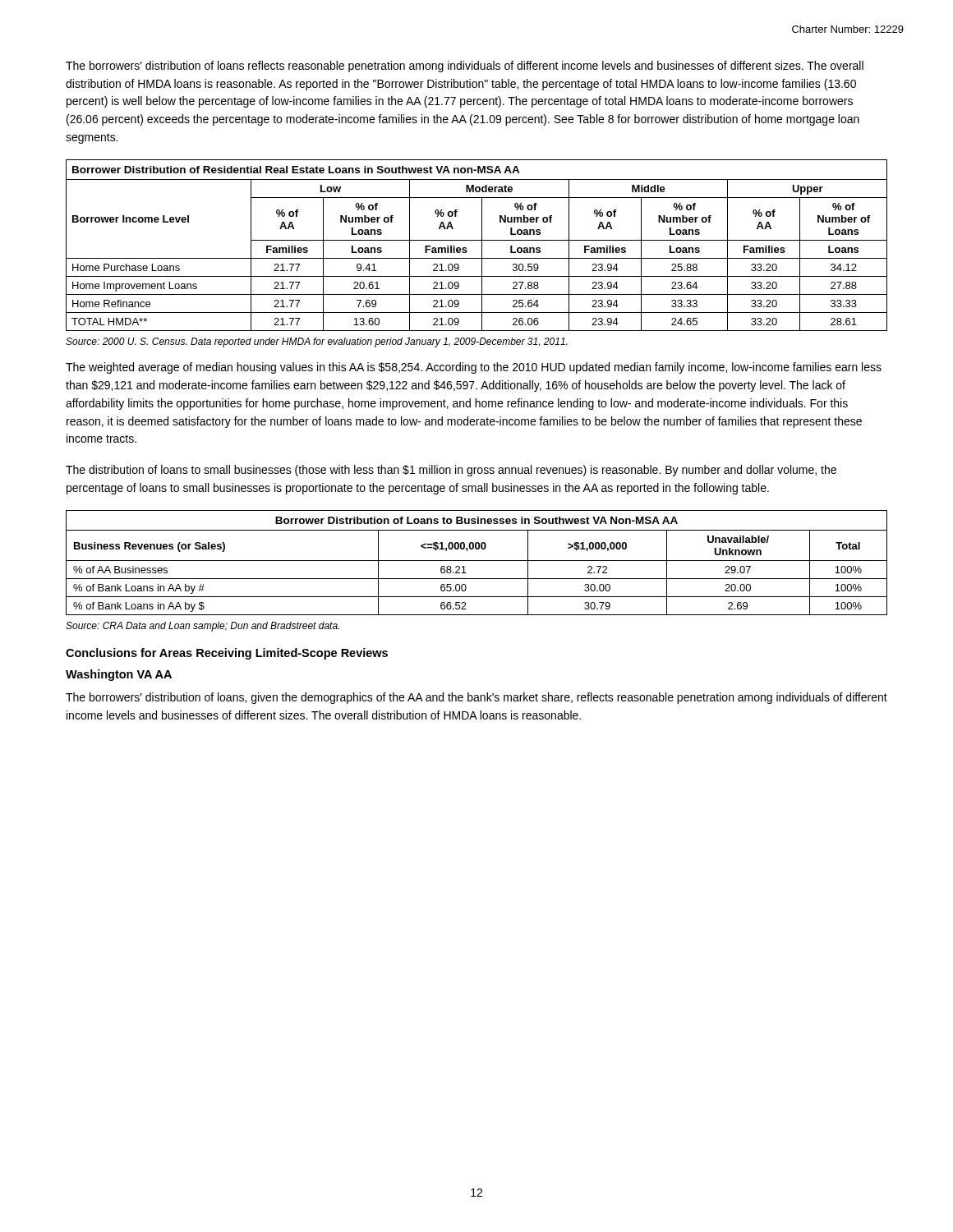Select the text block that reads "The borrowers' distribution of loans, given the demographics"
The height and width of the screenshot is (1232, 953).
coord(476,706)
